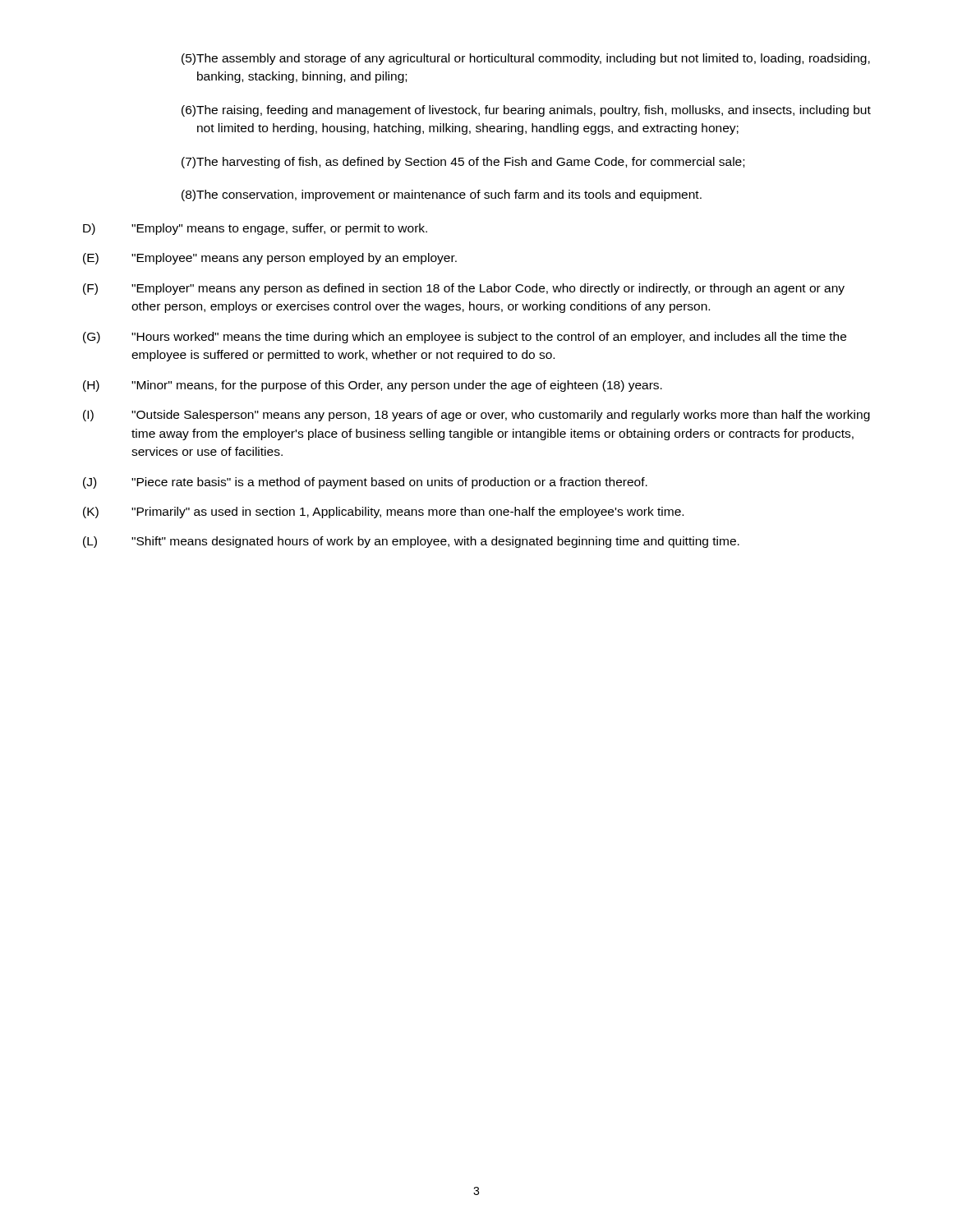Click on the list item containing "(8) The conservation, improvement or maintenance of"
This screenshot has width=953, height=1232.
476,195
